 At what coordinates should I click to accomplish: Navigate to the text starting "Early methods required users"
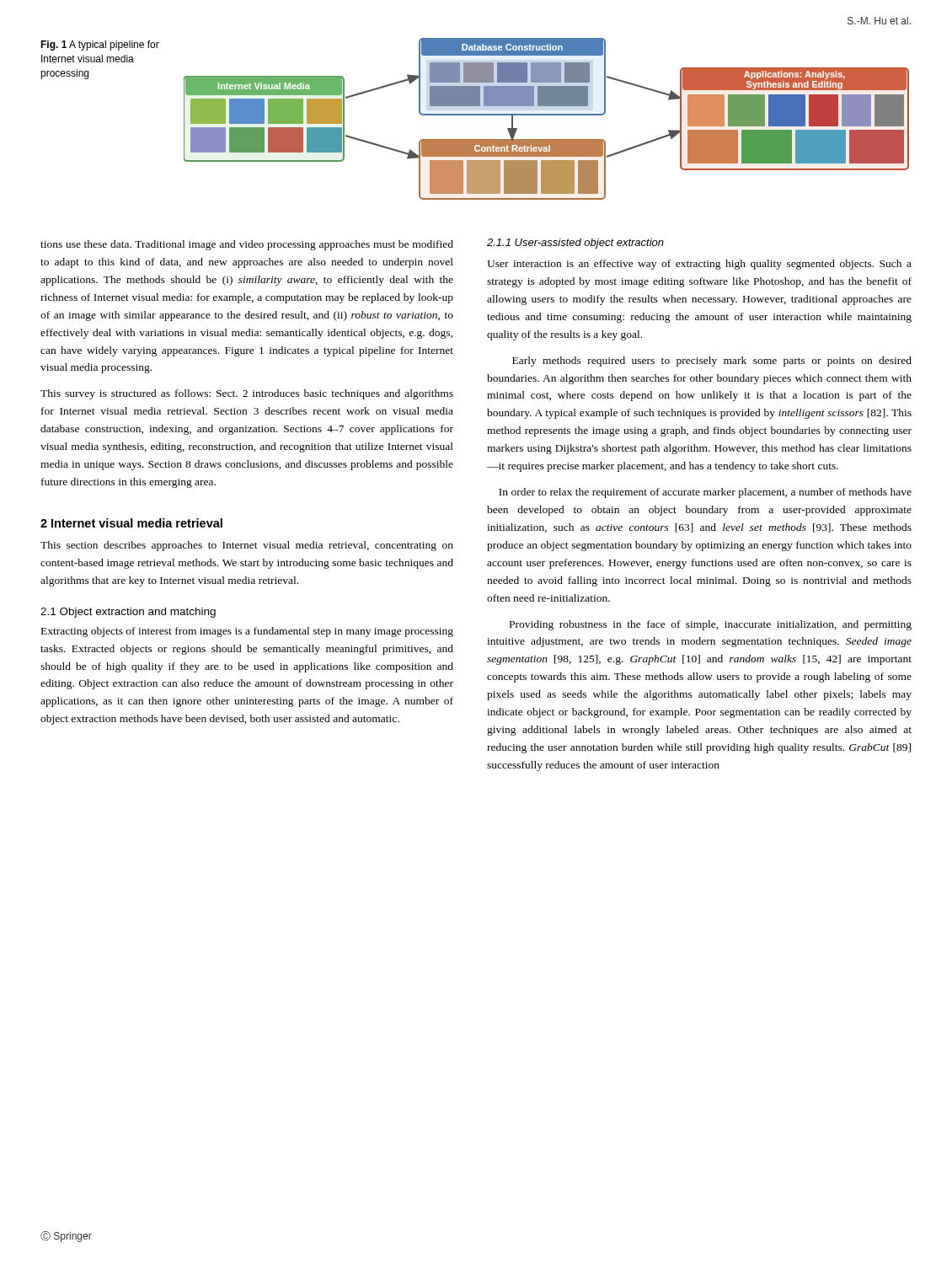699,413
